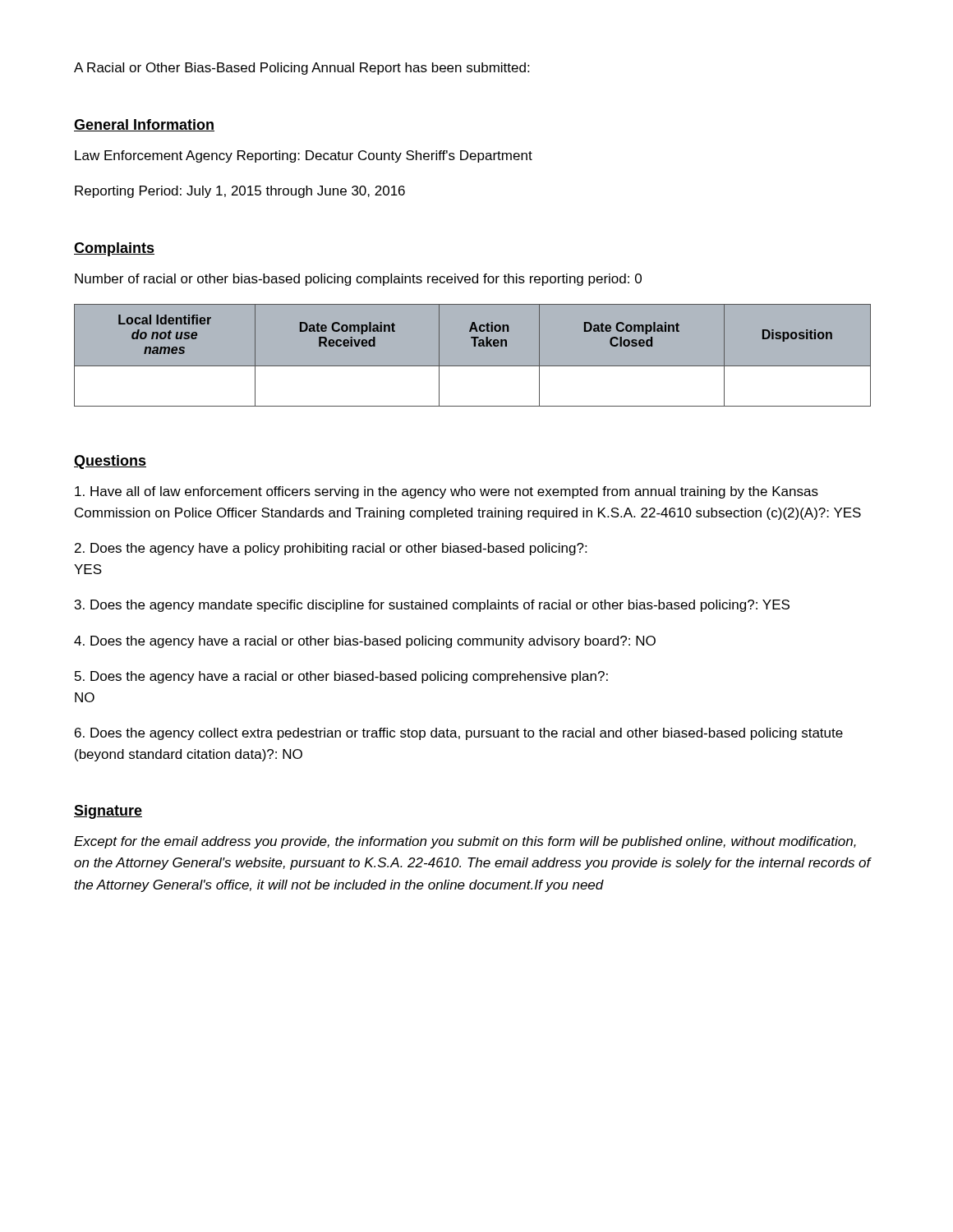Point to the block beginning "Have all of law enforcement officers"

click(x=468, y=502)
